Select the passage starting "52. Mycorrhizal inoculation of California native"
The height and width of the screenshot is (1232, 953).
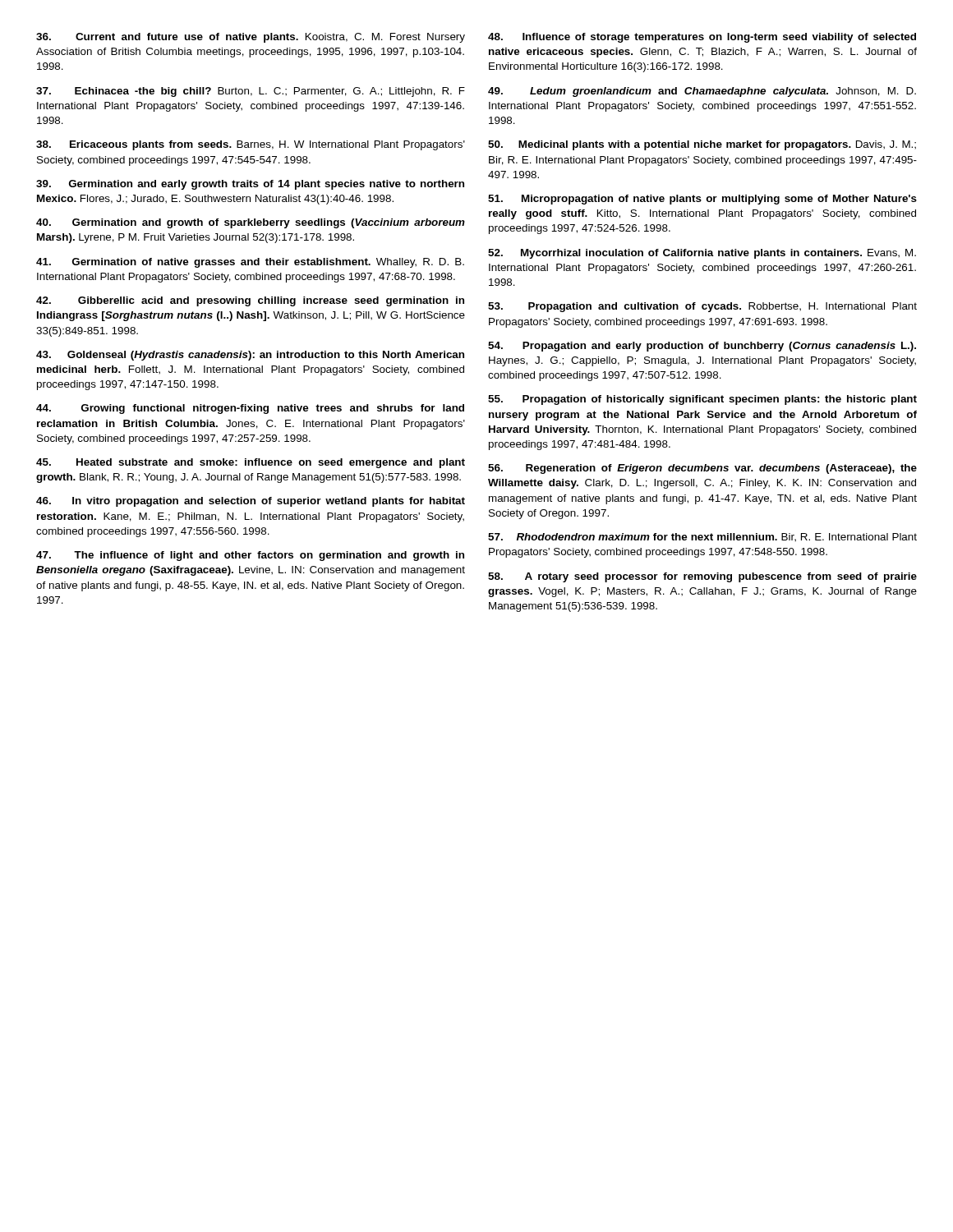[702, 267]
